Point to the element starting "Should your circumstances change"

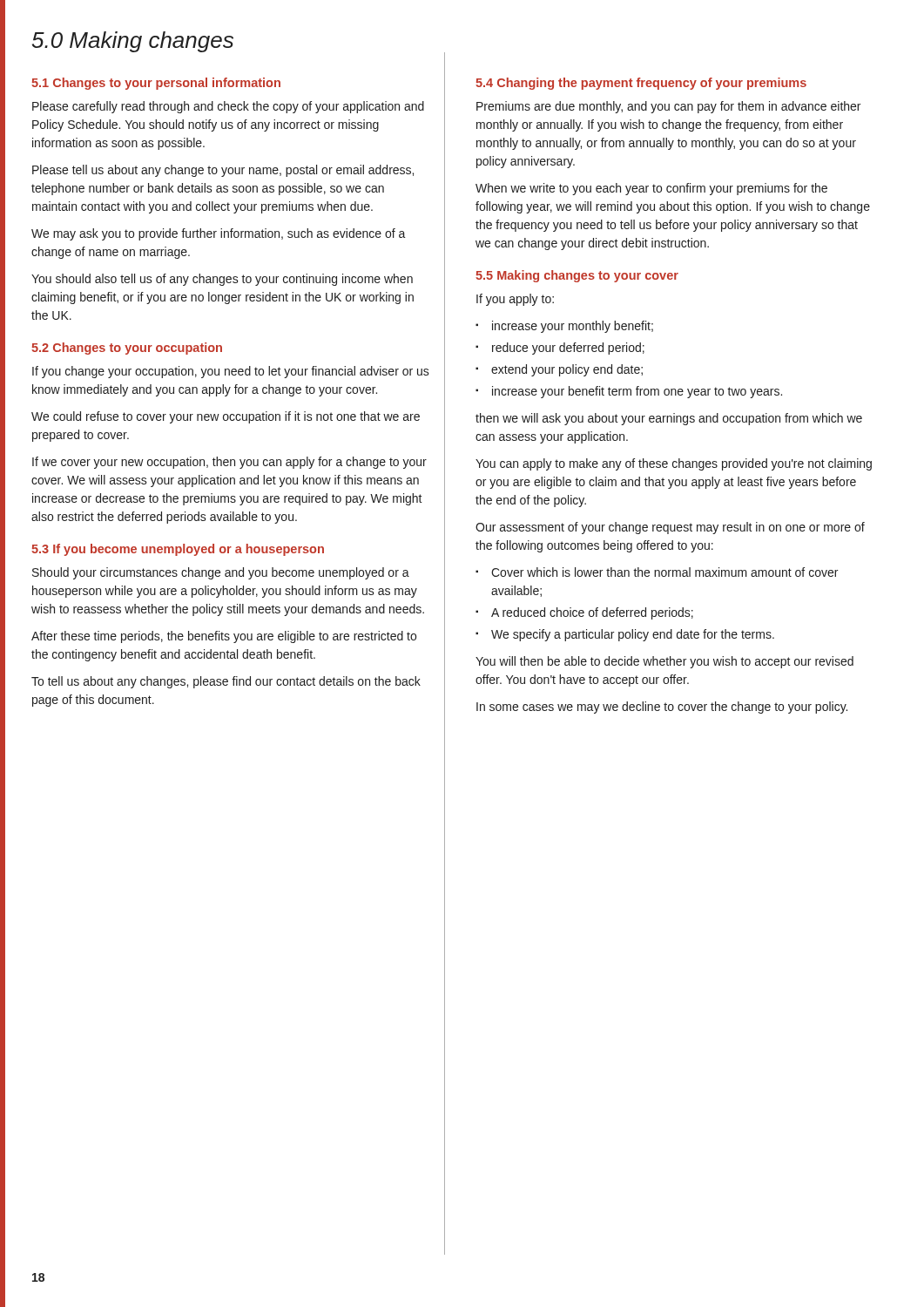click(x=228, y=591)
